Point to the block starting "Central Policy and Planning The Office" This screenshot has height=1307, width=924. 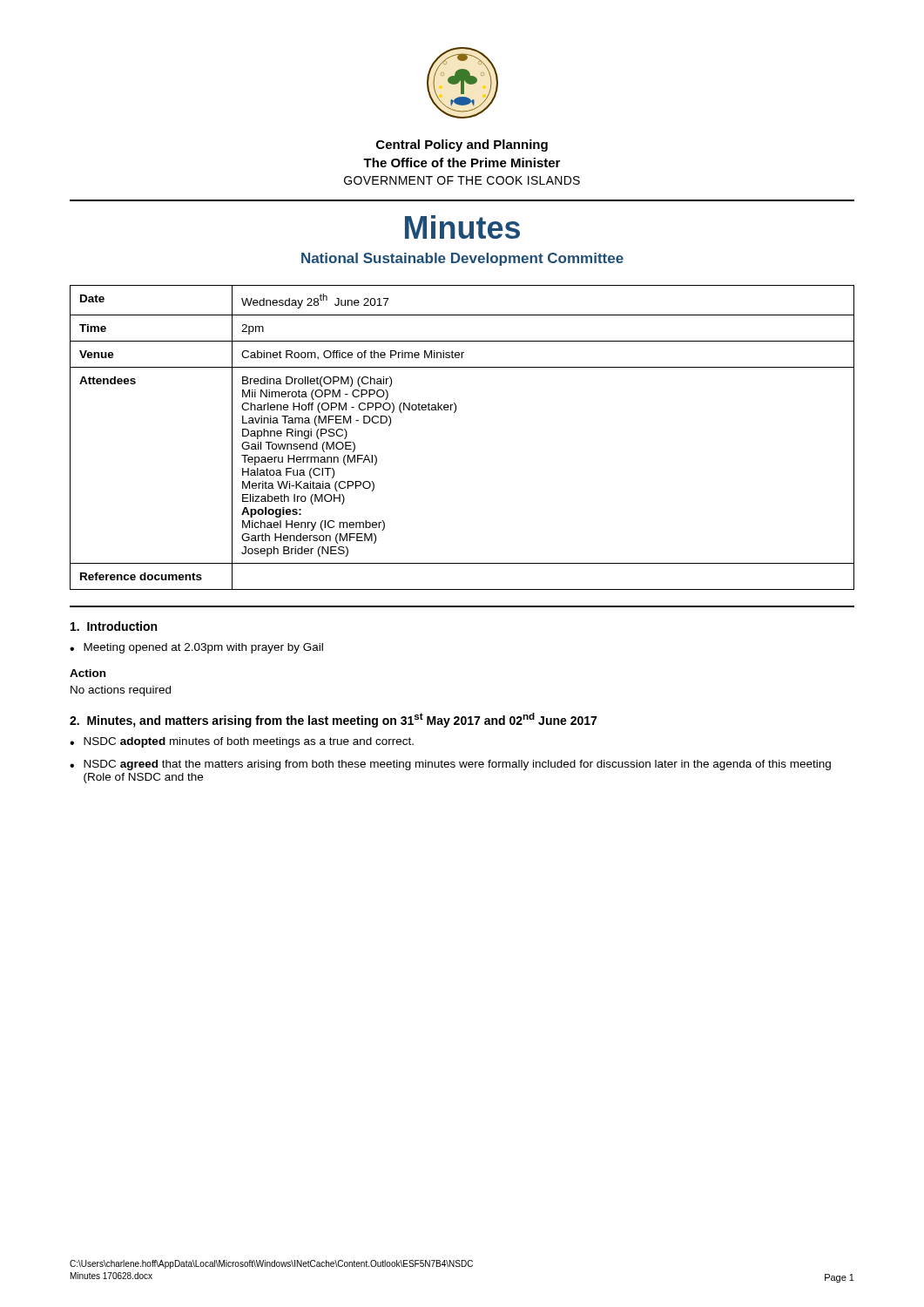[462, 161]
